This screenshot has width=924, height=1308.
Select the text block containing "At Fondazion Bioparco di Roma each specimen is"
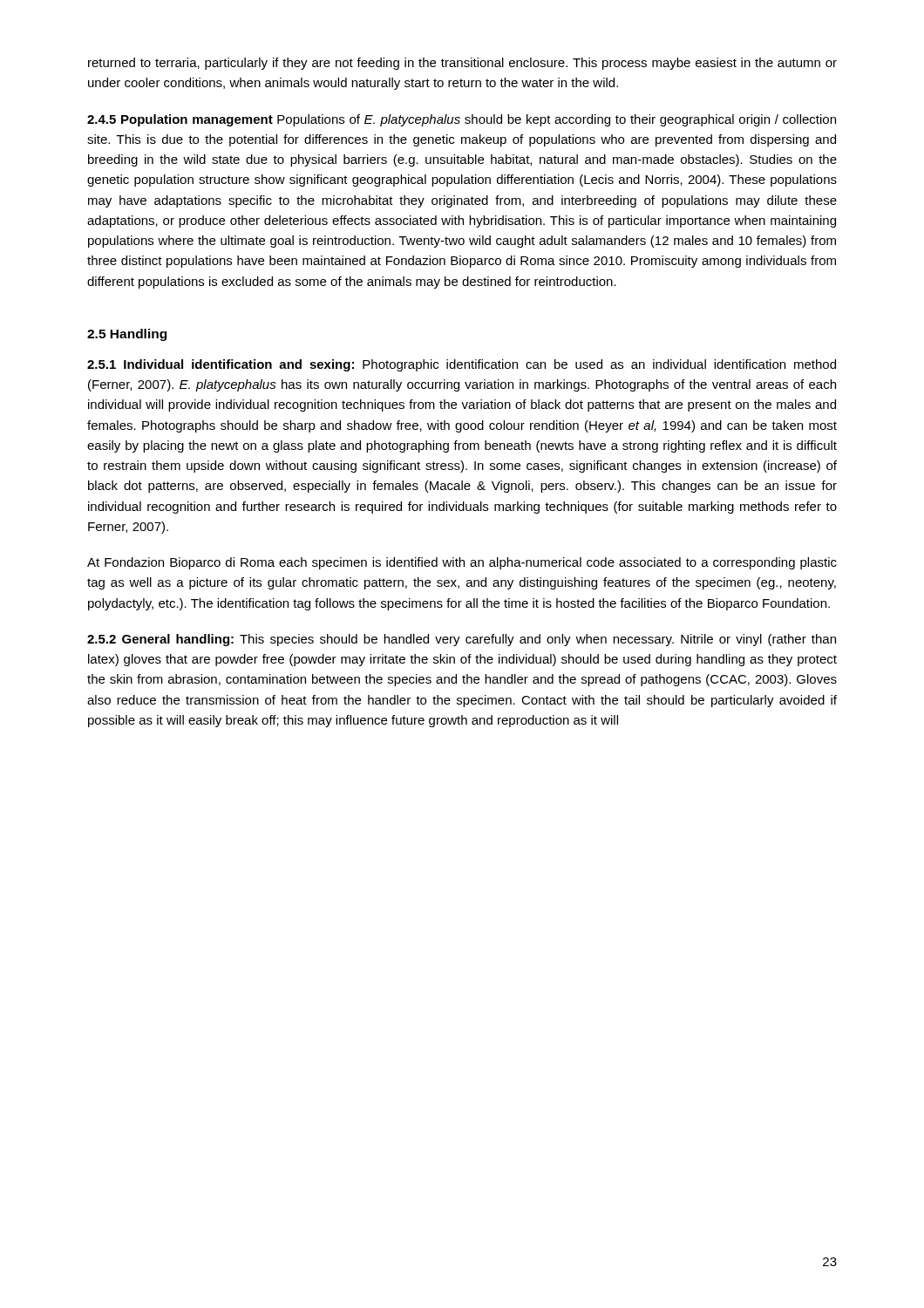click(462, 582)
